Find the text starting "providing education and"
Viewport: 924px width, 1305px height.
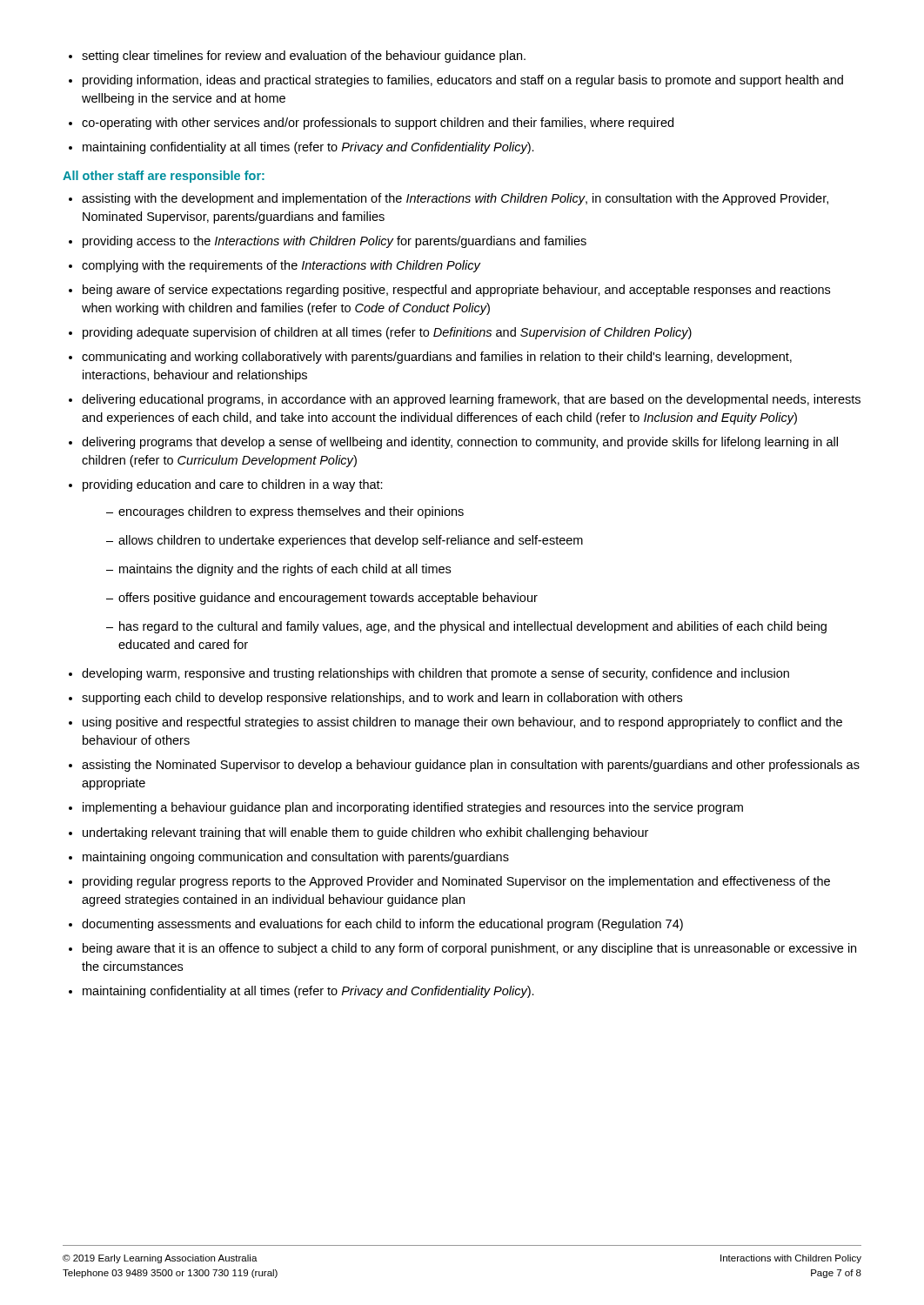click(233, 485)
